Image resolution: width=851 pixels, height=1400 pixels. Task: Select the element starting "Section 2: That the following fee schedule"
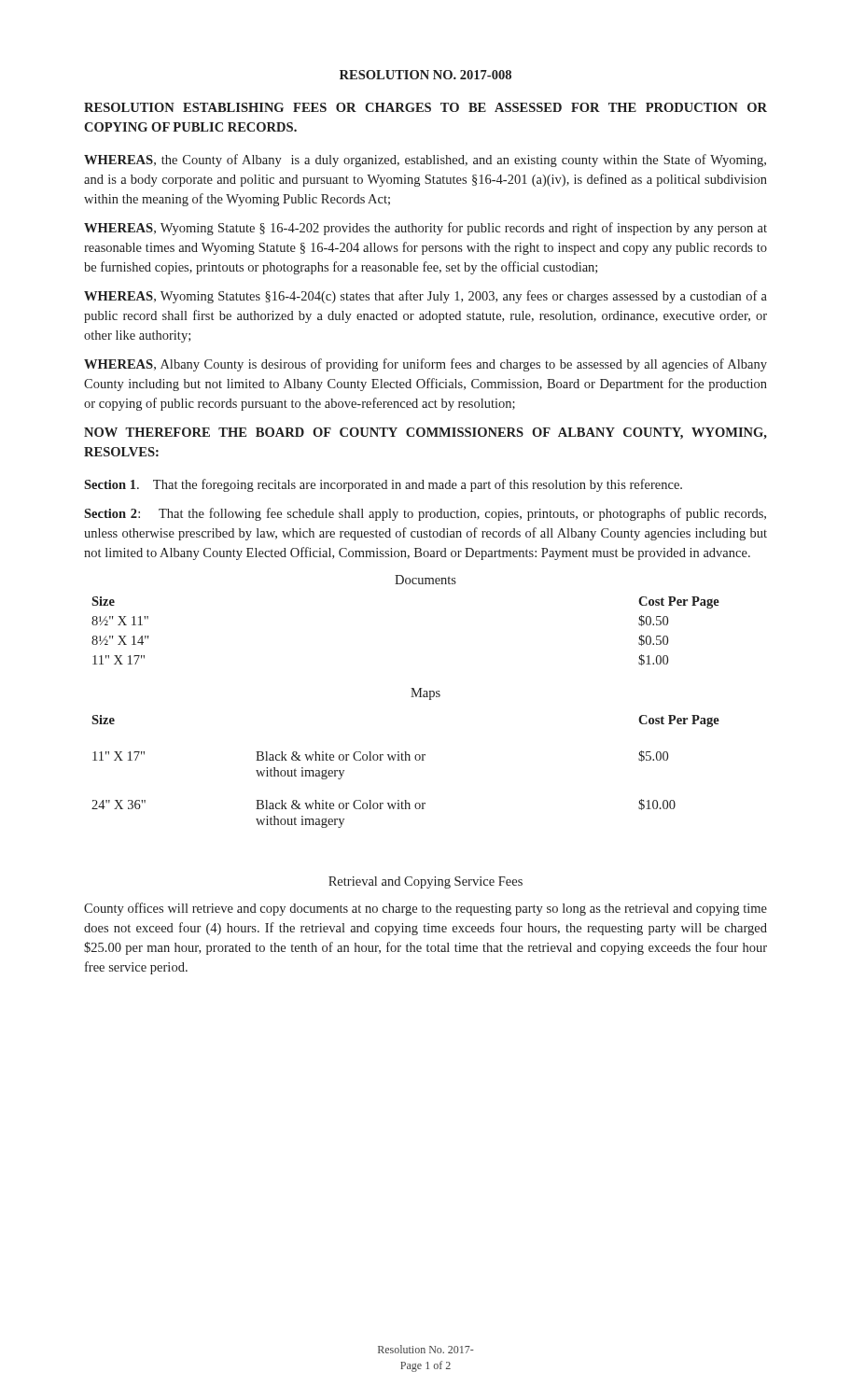[426, 533]
